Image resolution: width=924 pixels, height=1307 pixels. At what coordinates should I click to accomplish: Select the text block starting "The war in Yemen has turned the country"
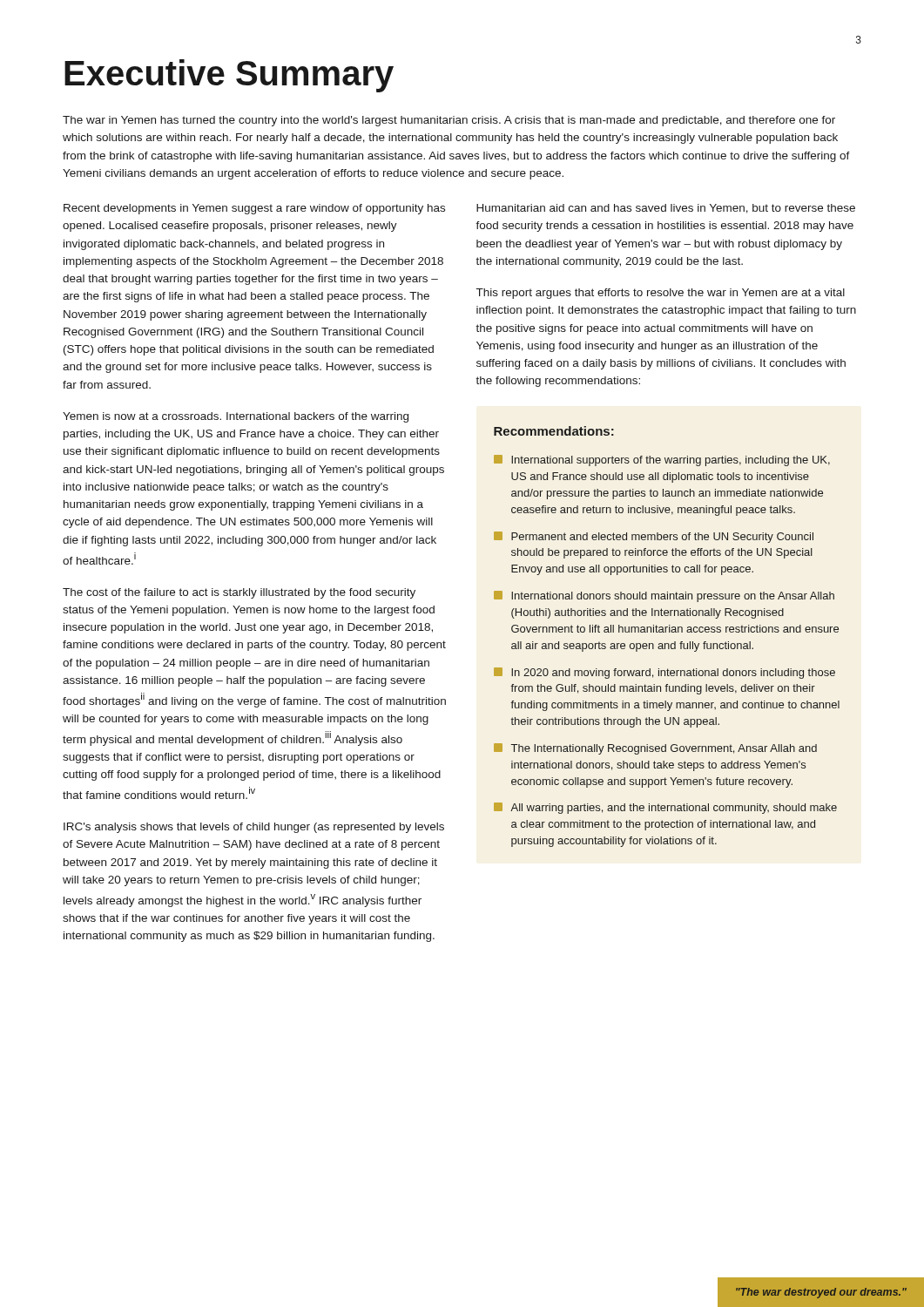tap(456, 146)
